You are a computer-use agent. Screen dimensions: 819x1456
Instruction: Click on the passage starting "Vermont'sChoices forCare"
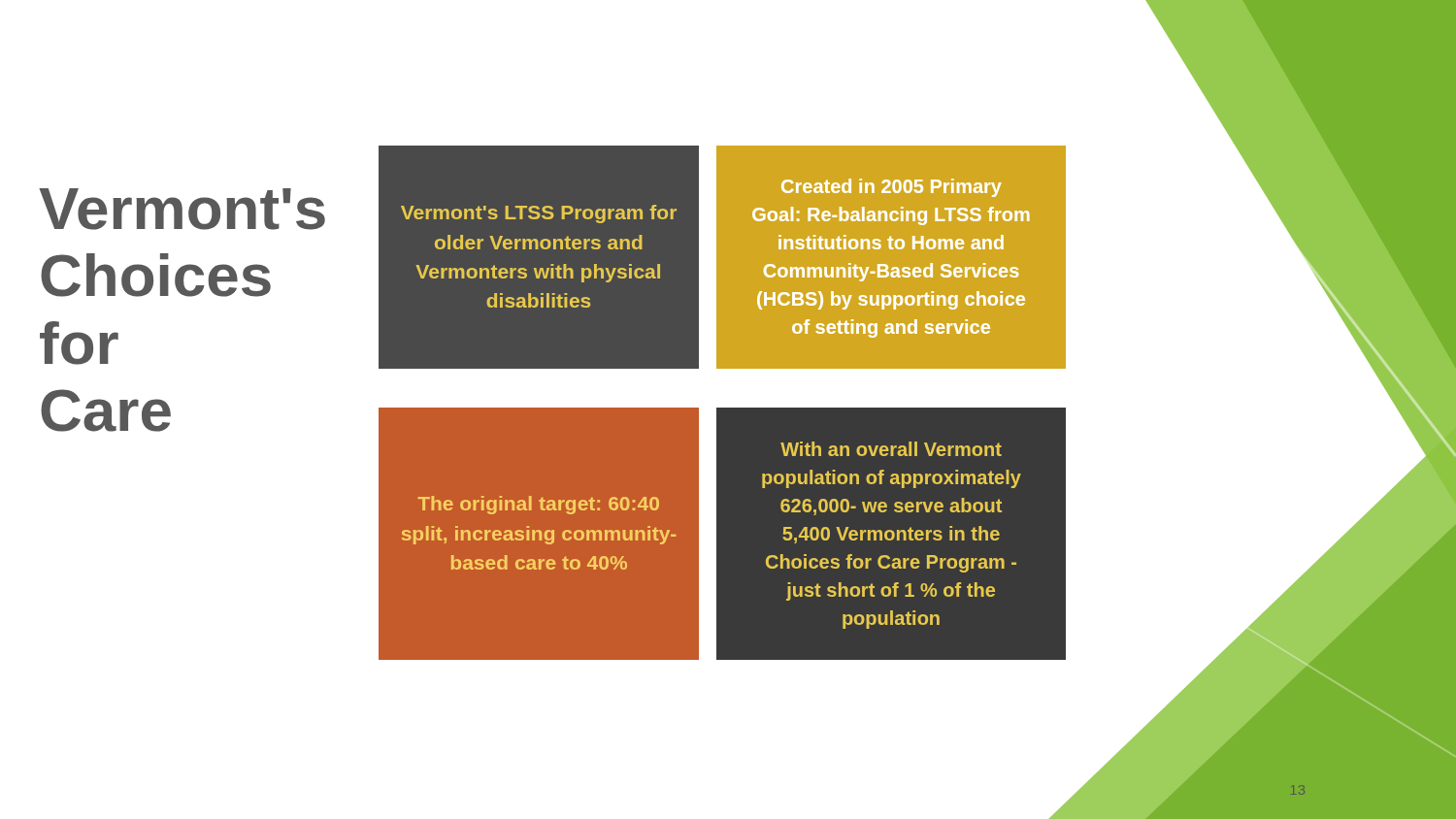click(x=199, y=309)
